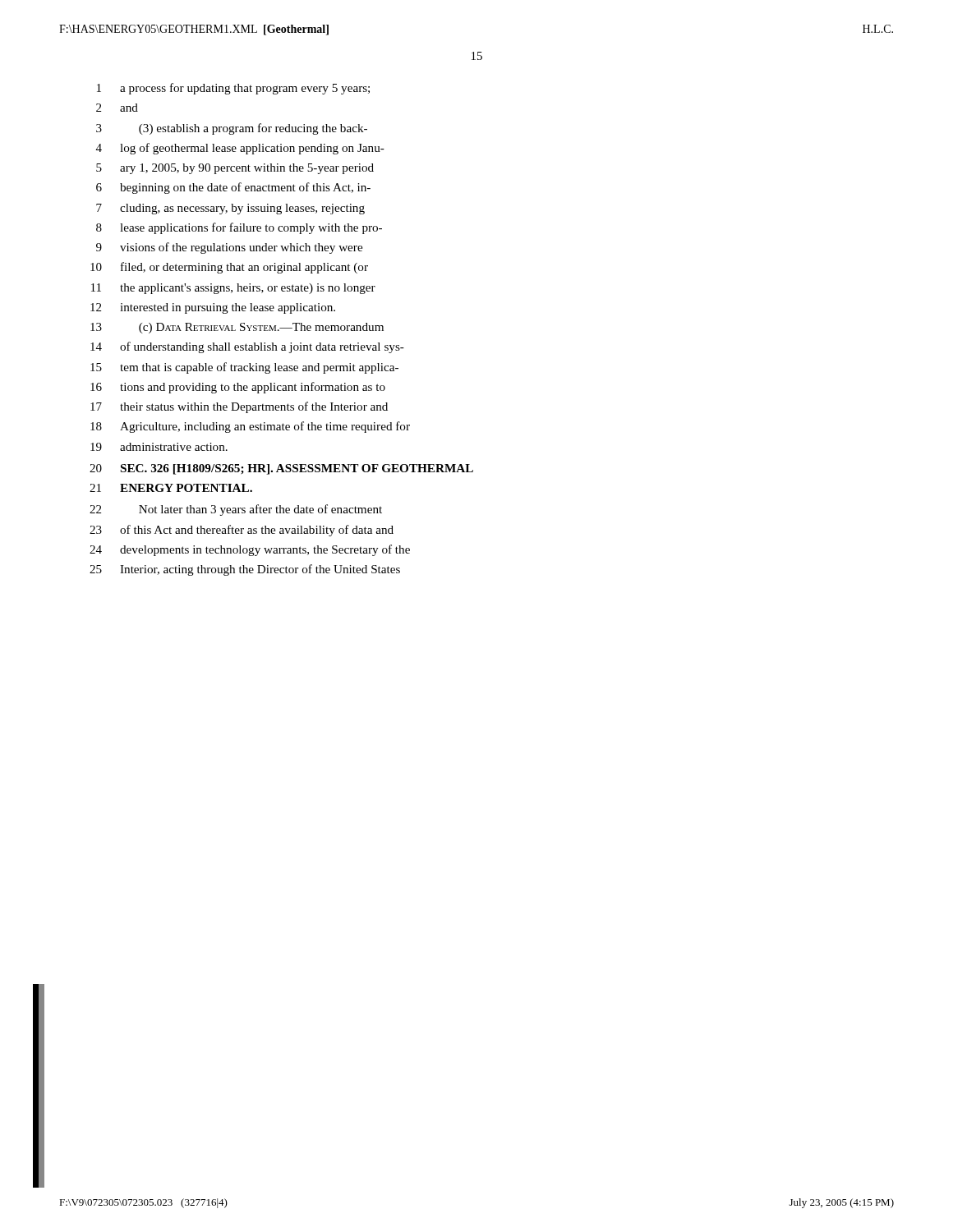The width and height of the screenshot is (953, 1232).
Task: Click on the list item containing "13 (c) Data Retrieval System.—The memorandum"
Action: (x=237, y=328)
